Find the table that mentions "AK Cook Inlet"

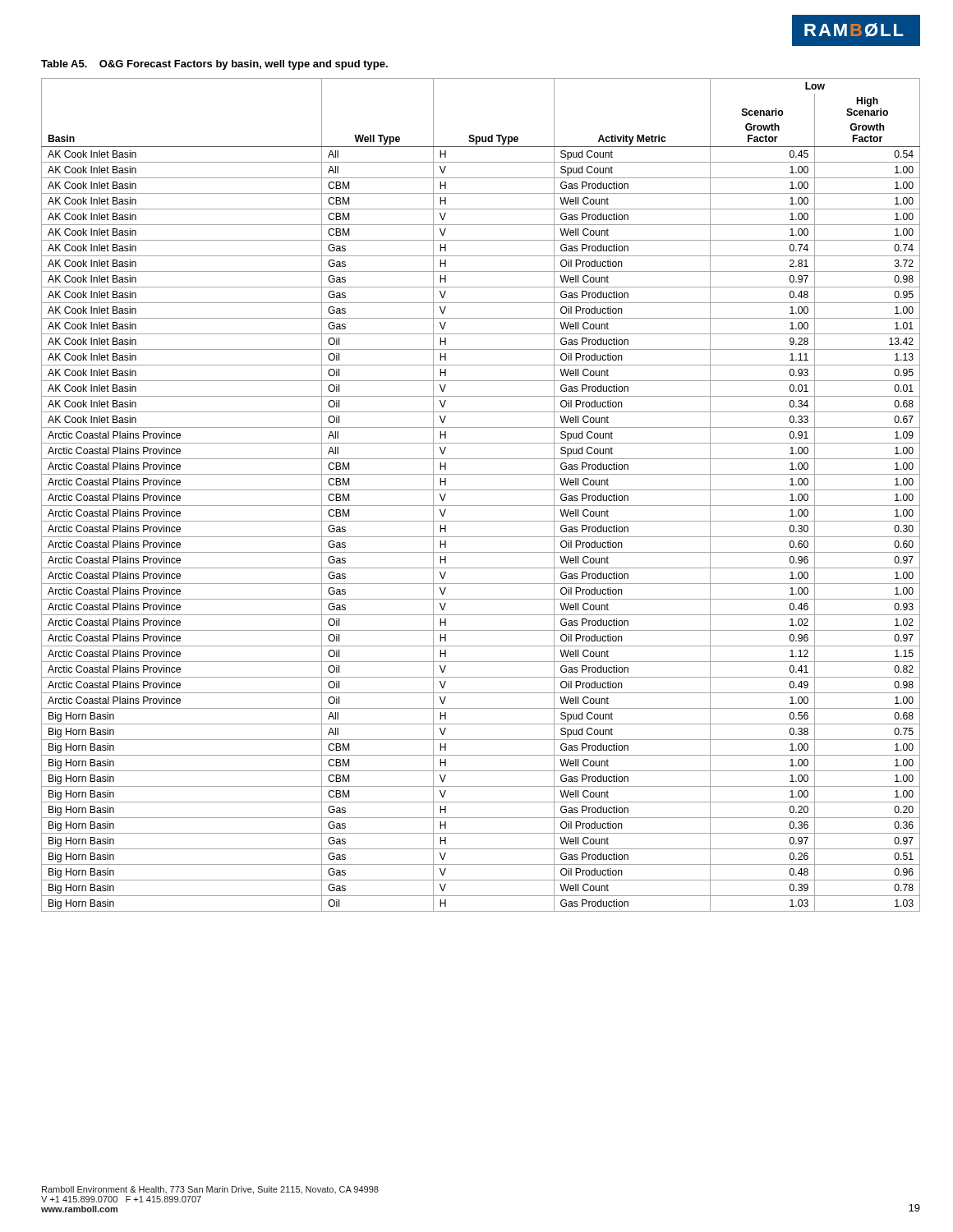click(481, 495)
